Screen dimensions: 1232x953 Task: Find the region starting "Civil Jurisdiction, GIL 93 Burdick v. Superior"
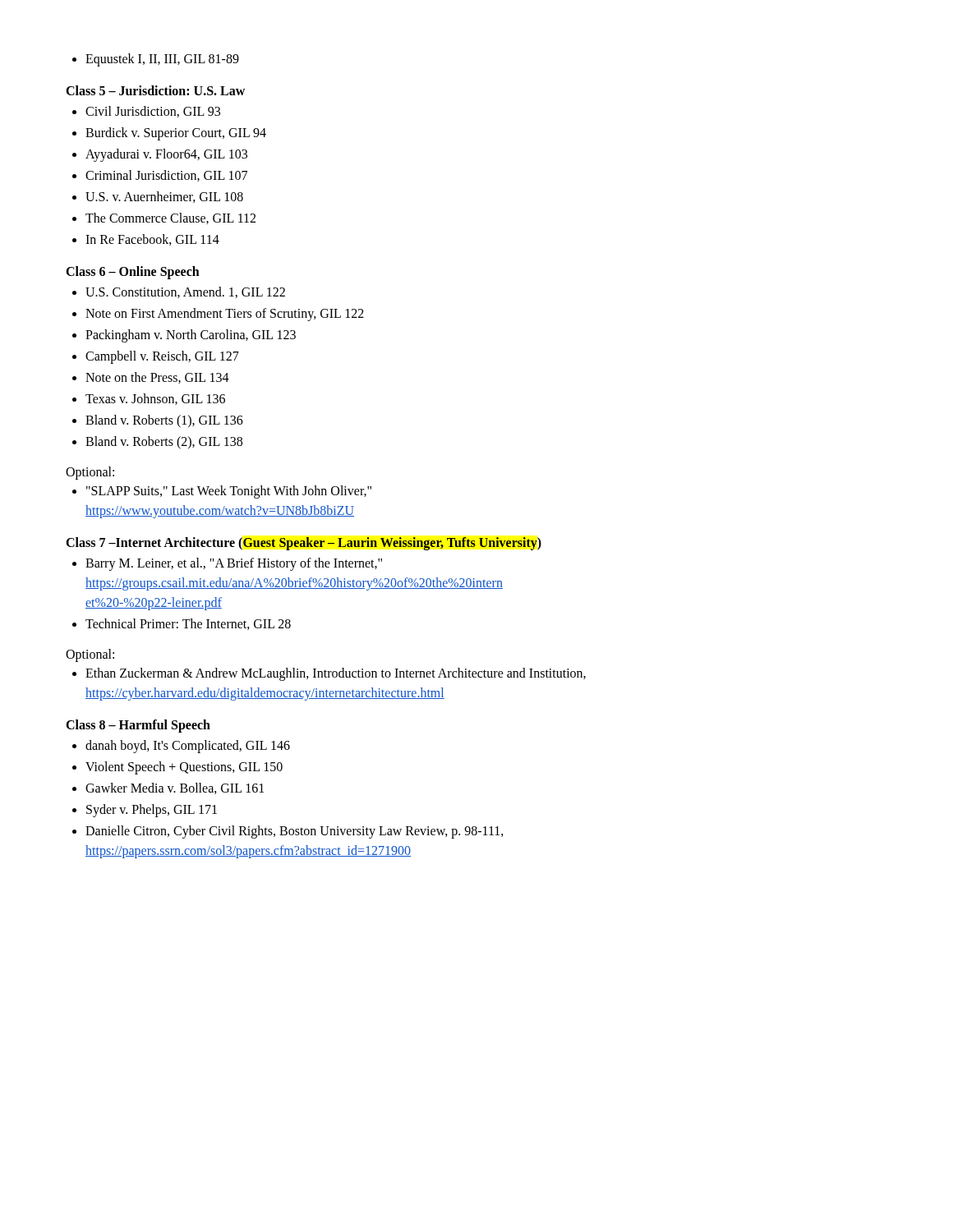pyautogui.click(x=146, y=112)
